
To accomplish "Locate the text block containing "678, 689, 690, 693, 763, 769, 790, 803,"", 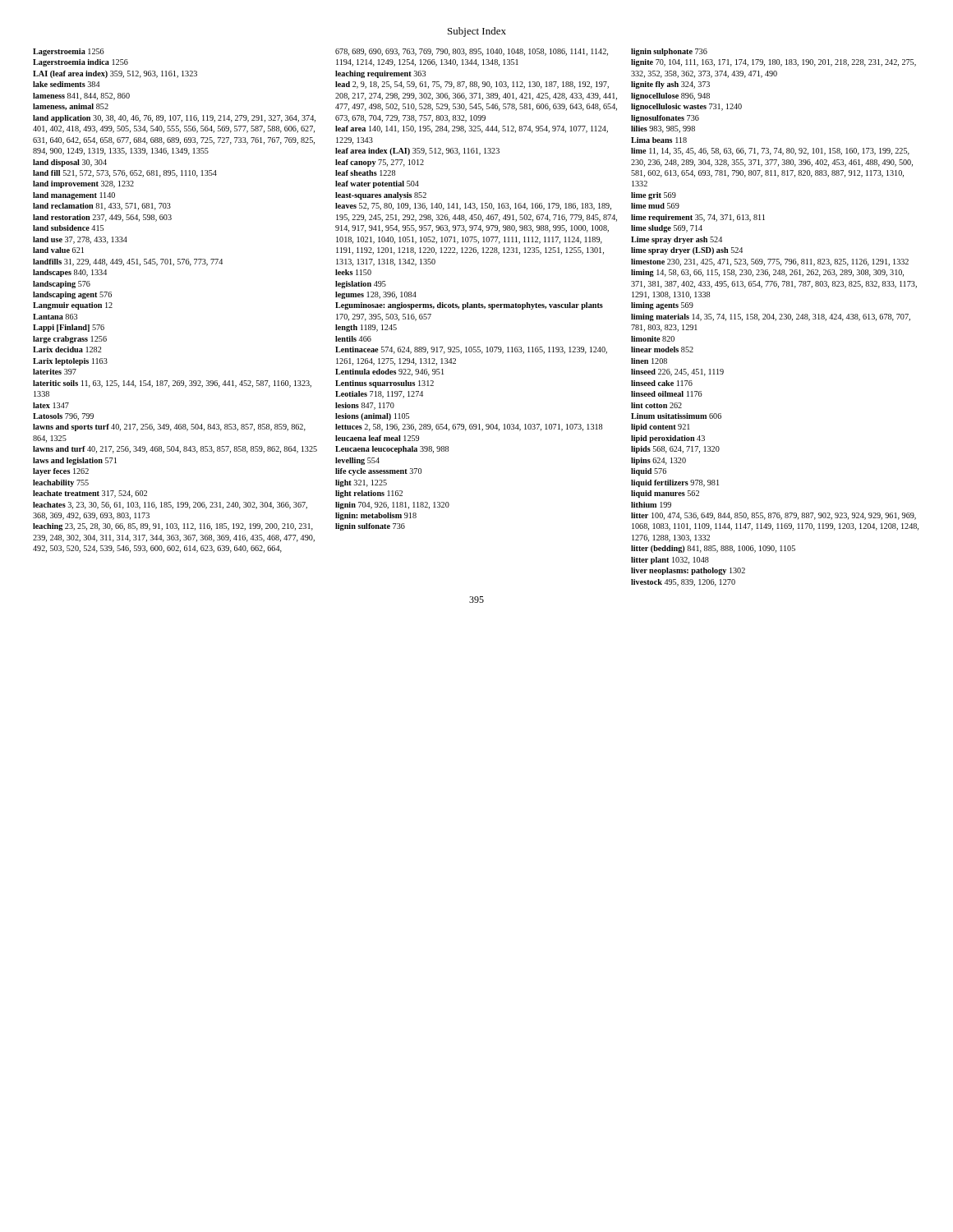I will [472, 52].
